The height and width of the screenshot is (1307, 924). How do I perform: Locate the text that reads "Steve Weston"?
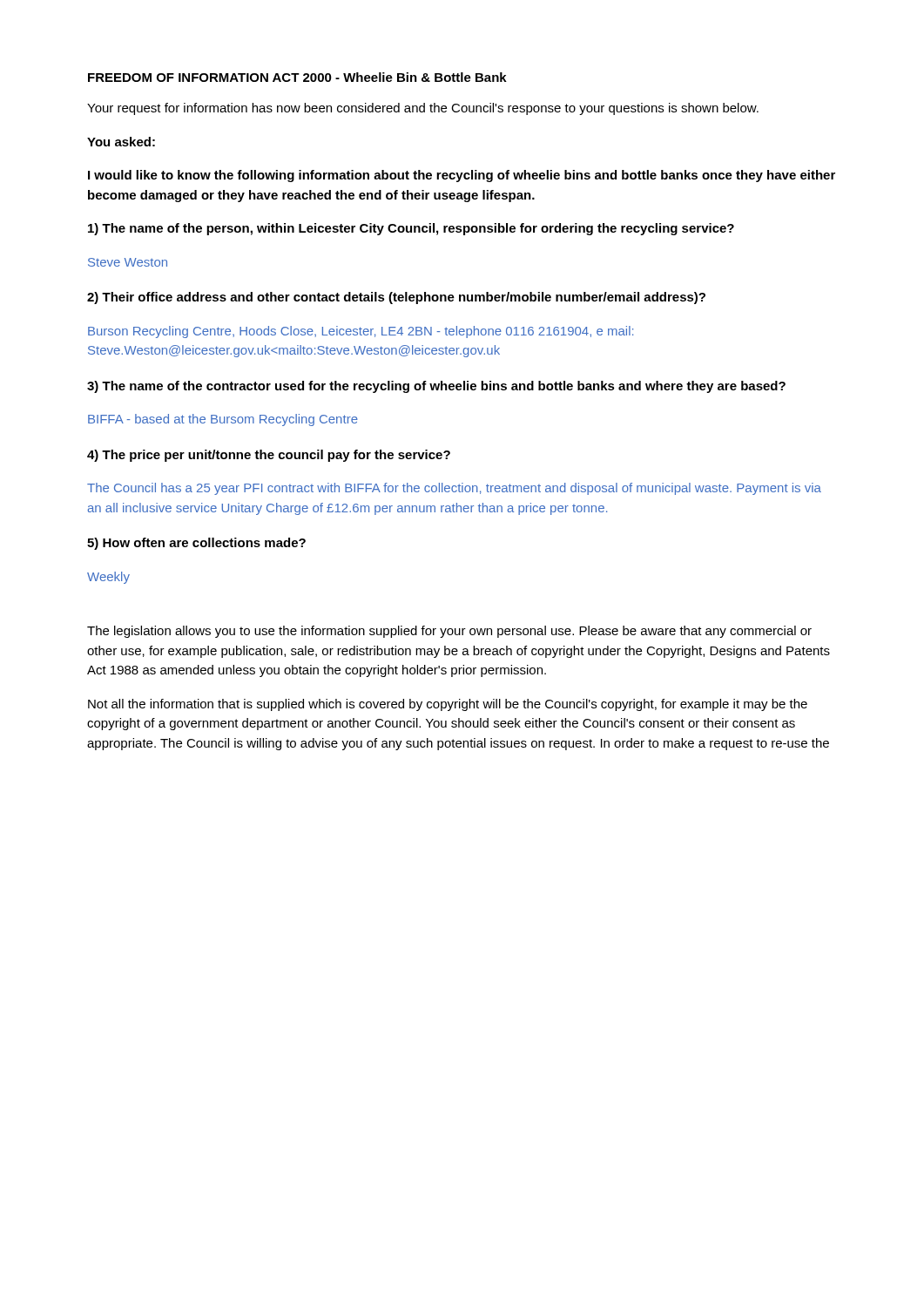tap(128, 262)
